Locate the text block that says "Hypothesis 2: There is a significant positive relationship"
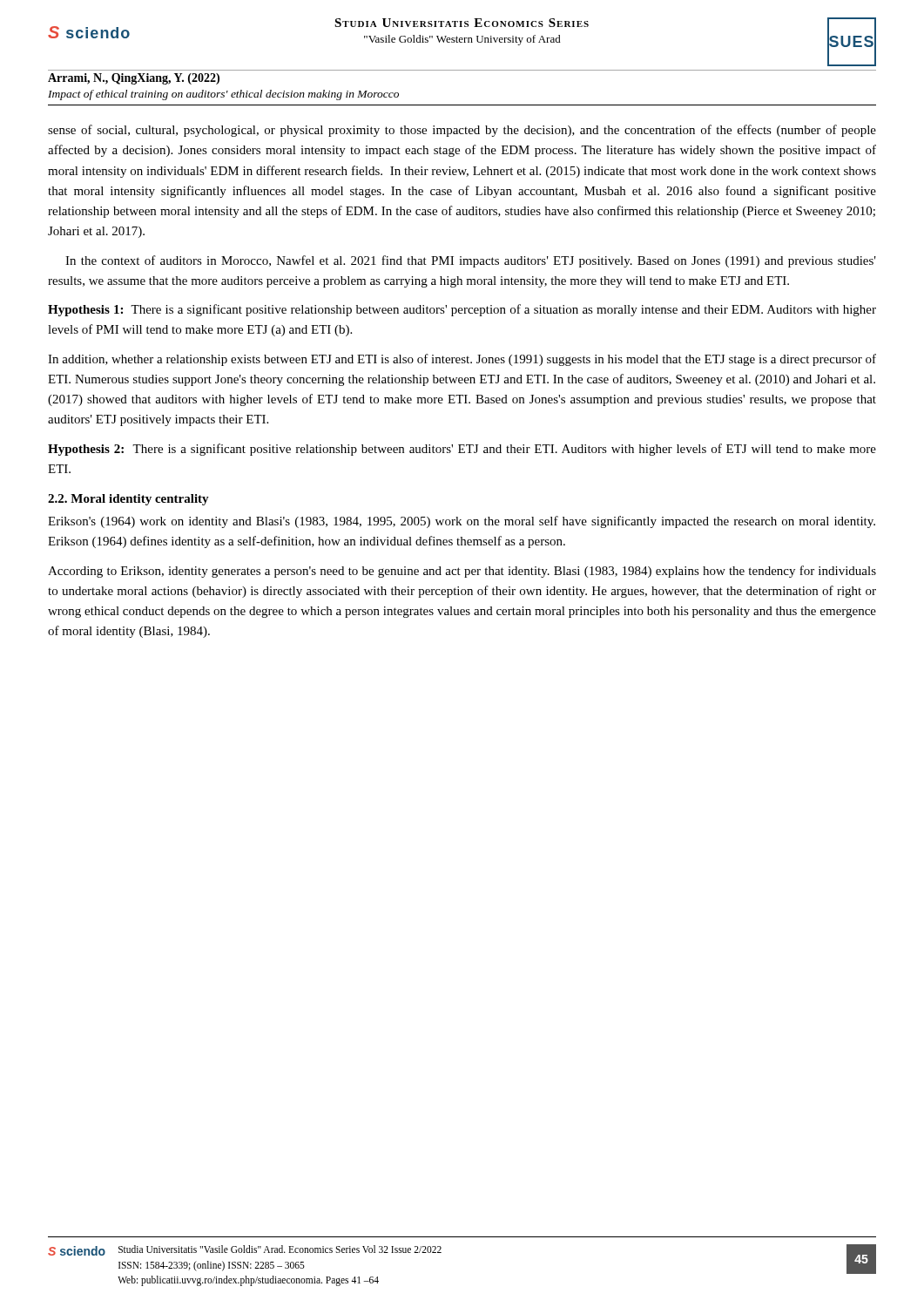 pyautogui.click(x=462, y=458)
